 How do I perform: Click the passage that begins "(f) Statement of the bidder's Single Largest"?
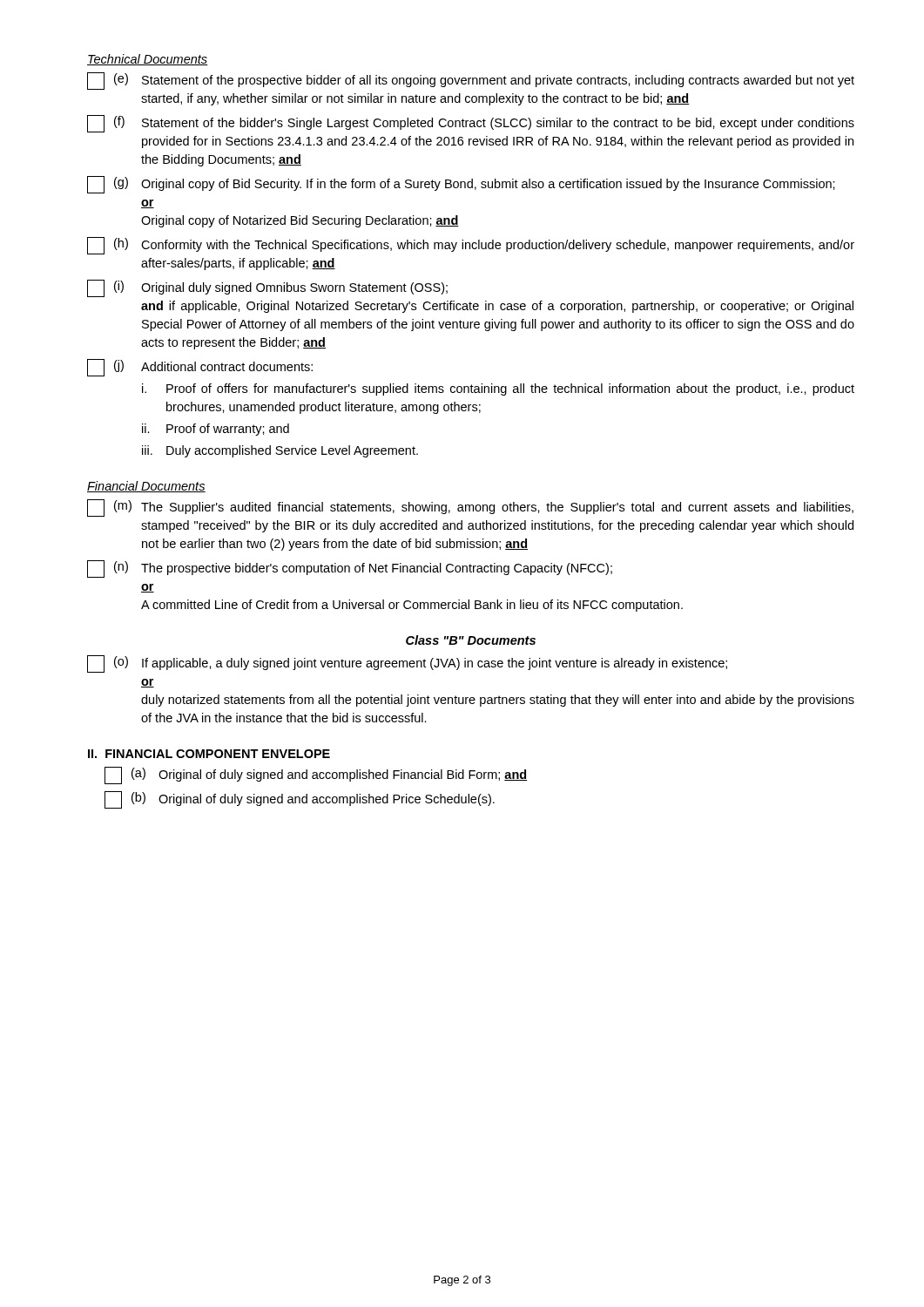(x=471, y=142)
